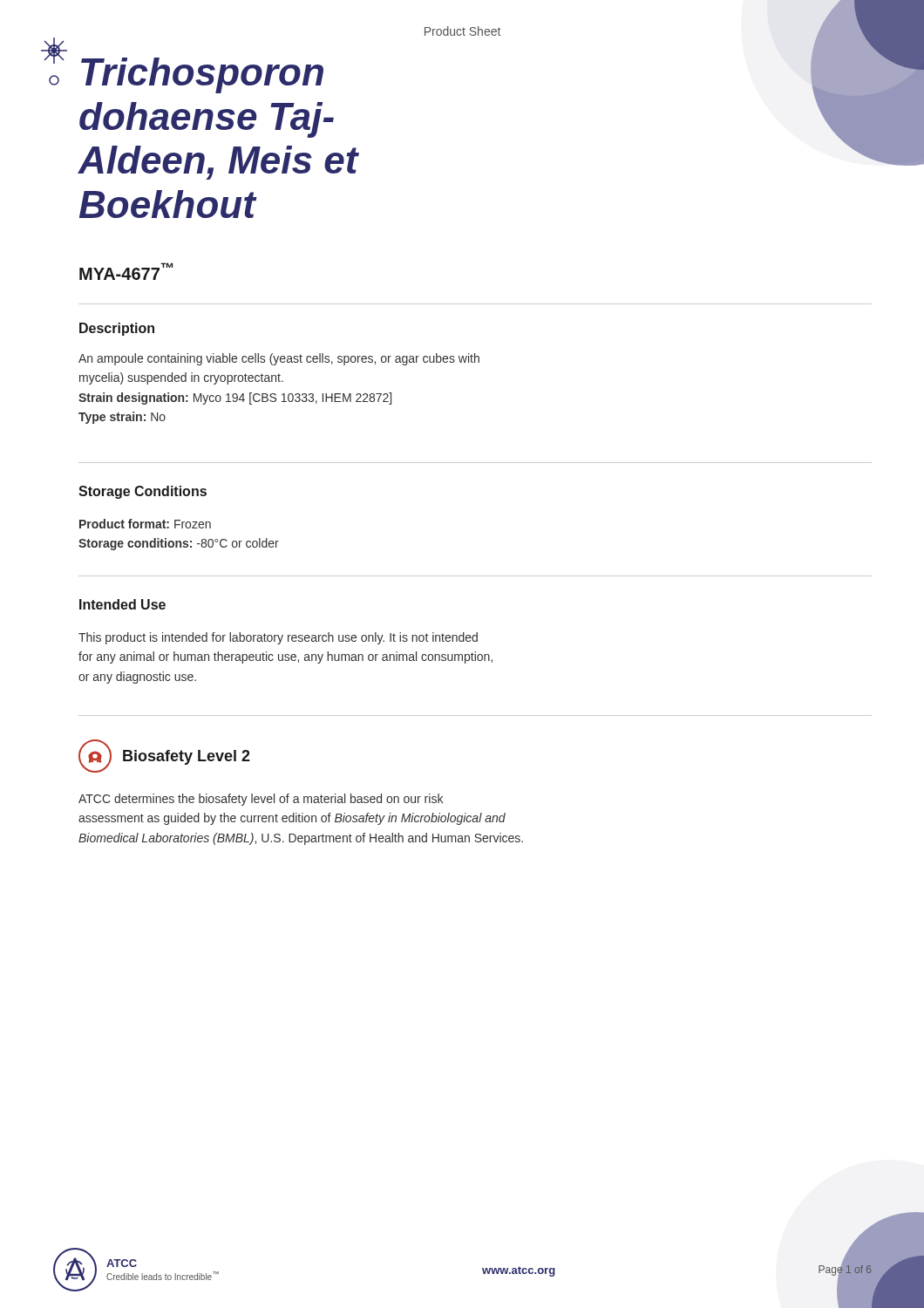Click on the block starting "ATCC determines the"
Image resolution: width=924 pixels, height=1308 pixels.
[x=301, y=818]
